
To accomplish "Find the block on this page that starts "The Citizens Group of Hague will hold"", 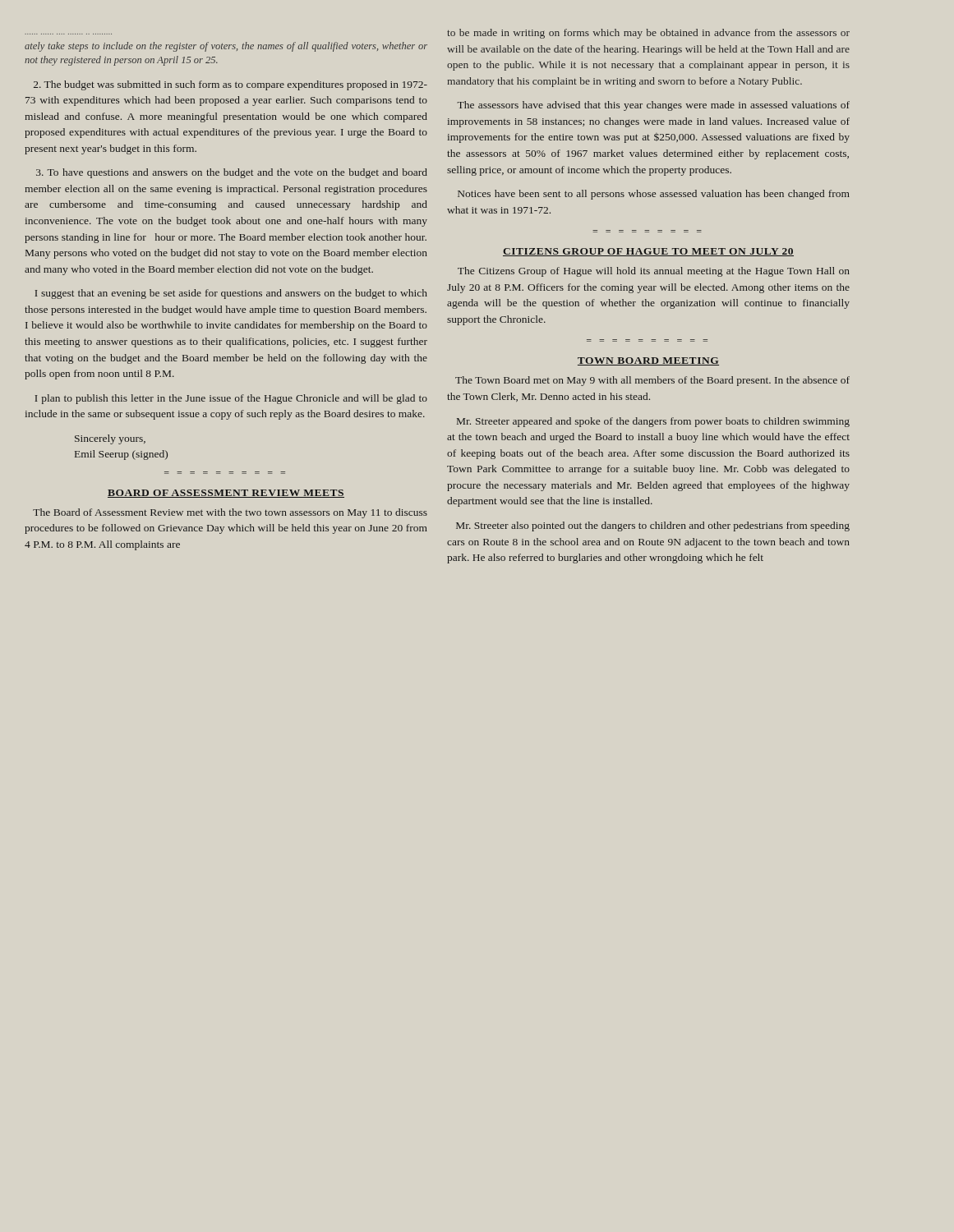I will tap(648, 295).
